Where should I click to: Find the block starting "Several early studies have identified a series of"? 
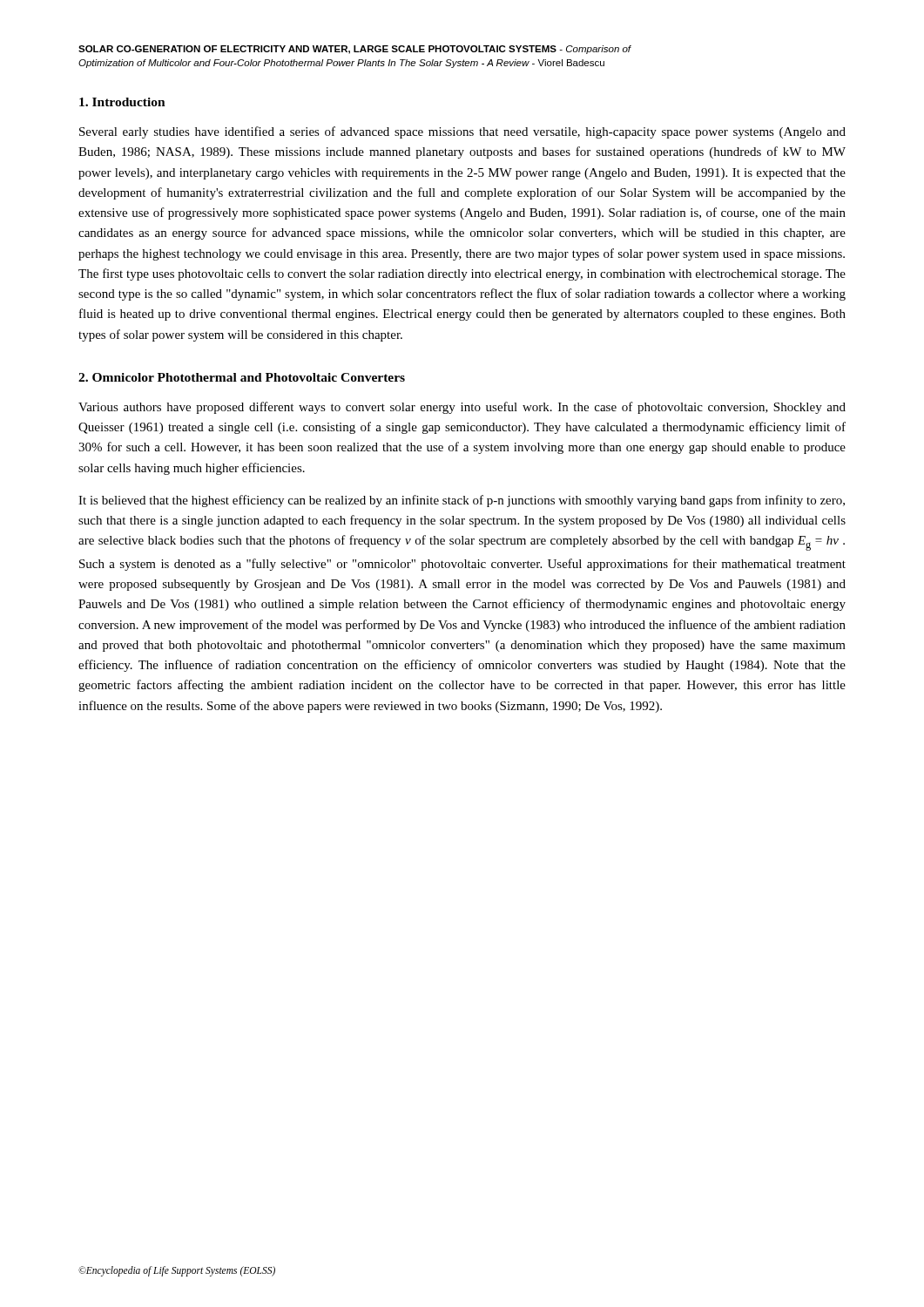462,233
